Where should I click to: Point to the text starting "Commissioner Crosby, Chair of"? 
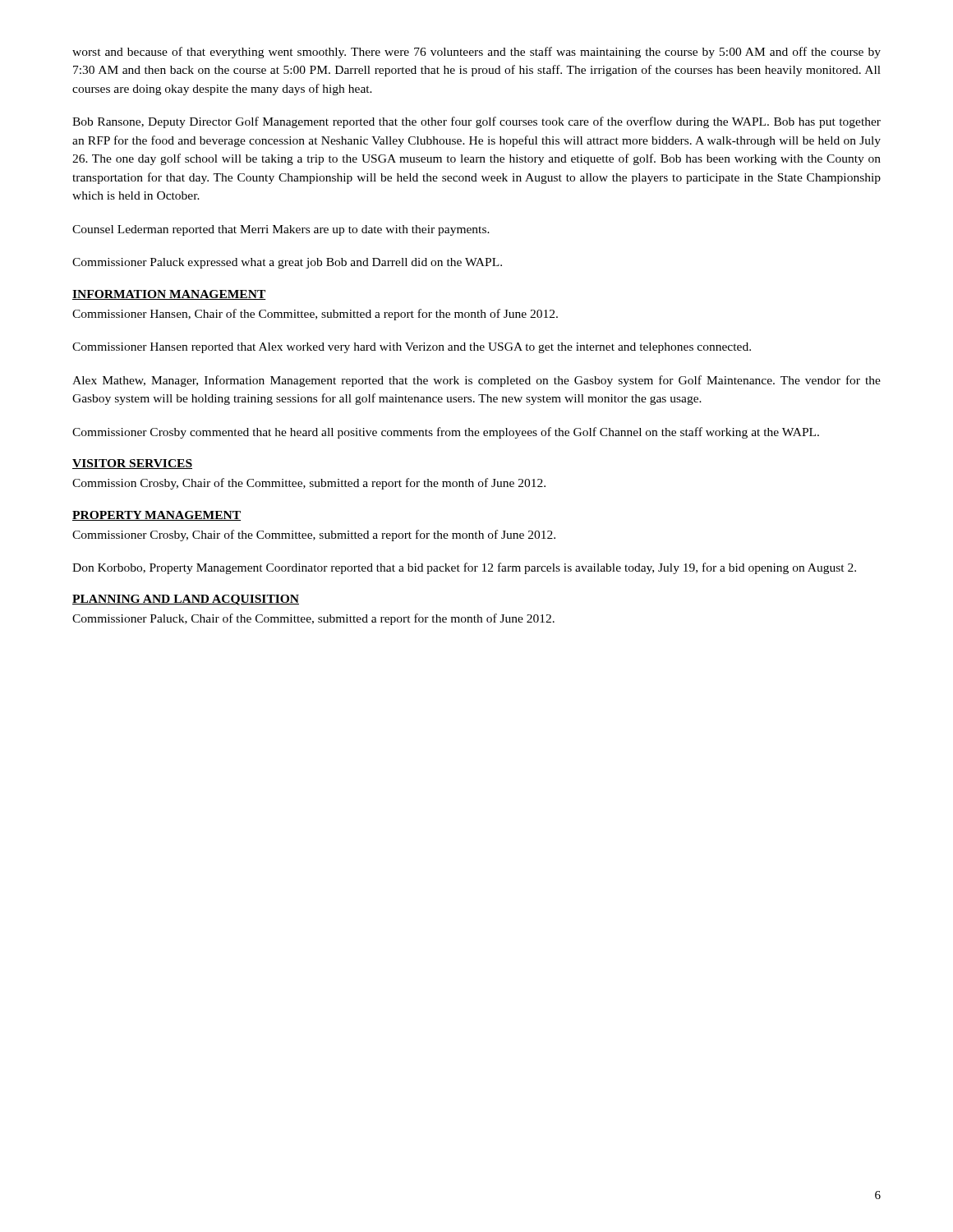click(314, 534)
